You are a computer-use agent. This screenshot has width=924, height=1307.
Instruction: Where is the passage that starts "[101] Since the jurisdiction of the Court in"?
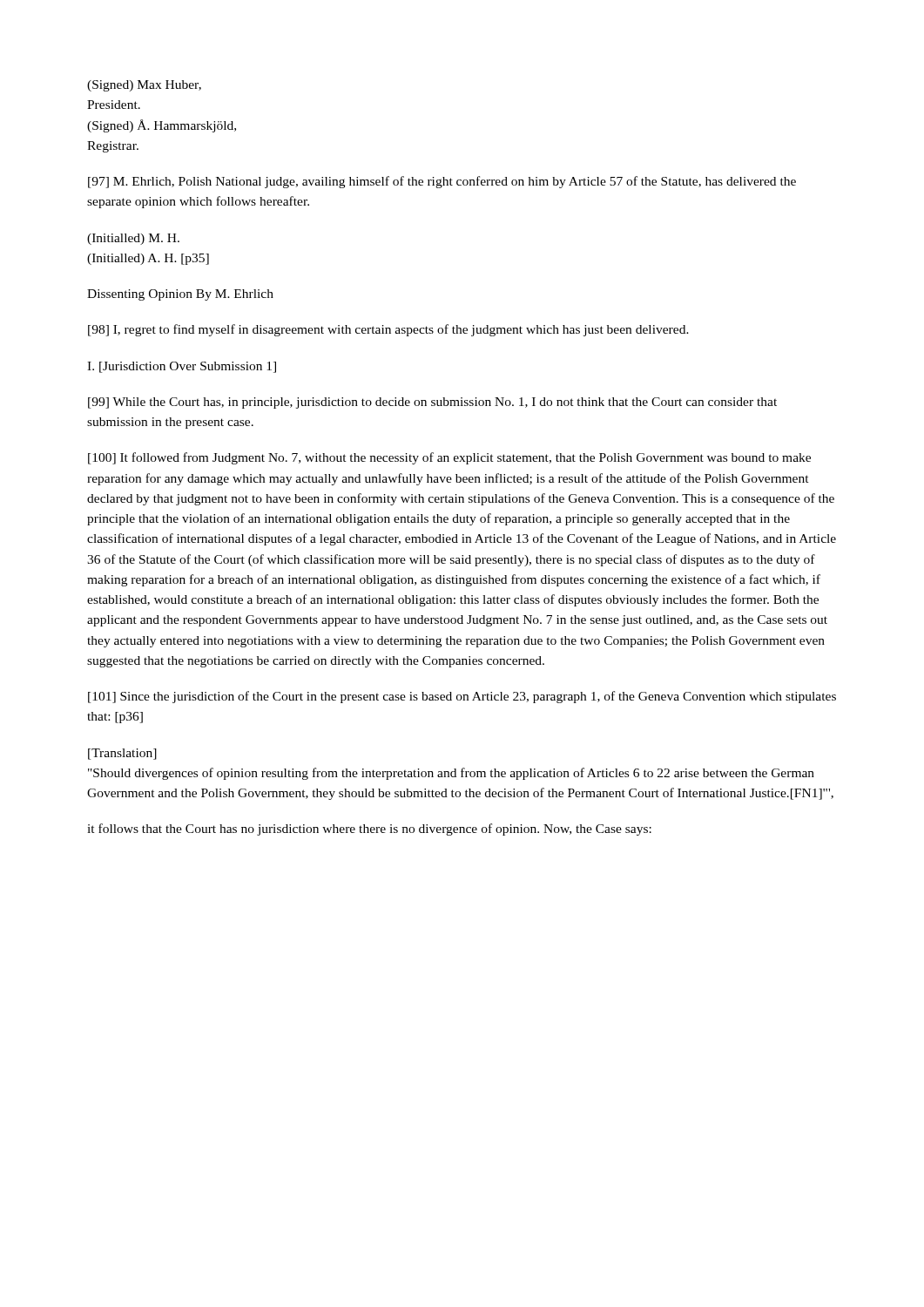pos(462,706)
